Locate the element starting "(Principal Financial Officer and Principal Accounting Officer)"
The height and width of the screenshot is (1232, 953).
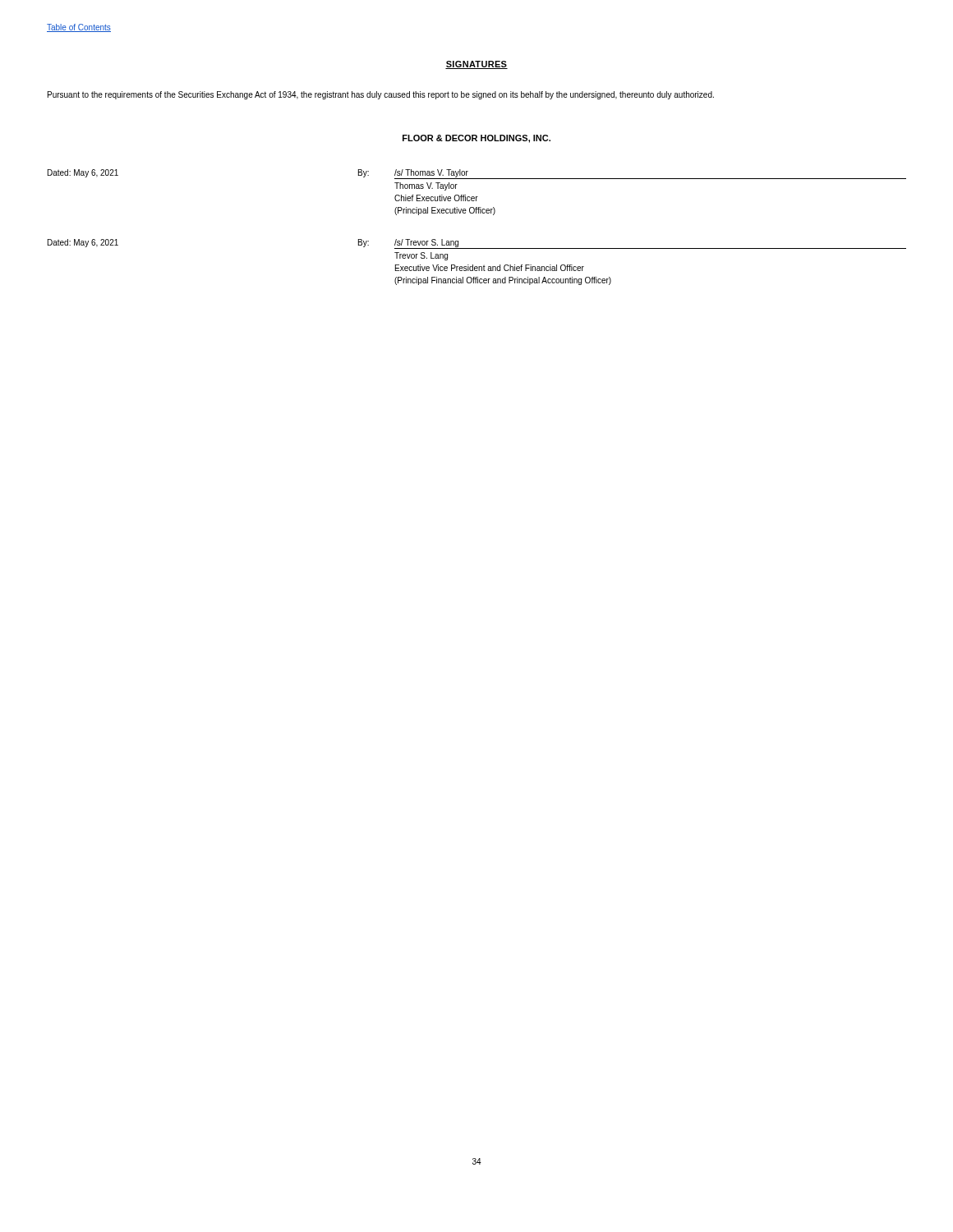pyautogui.click(x=503, y=280)
